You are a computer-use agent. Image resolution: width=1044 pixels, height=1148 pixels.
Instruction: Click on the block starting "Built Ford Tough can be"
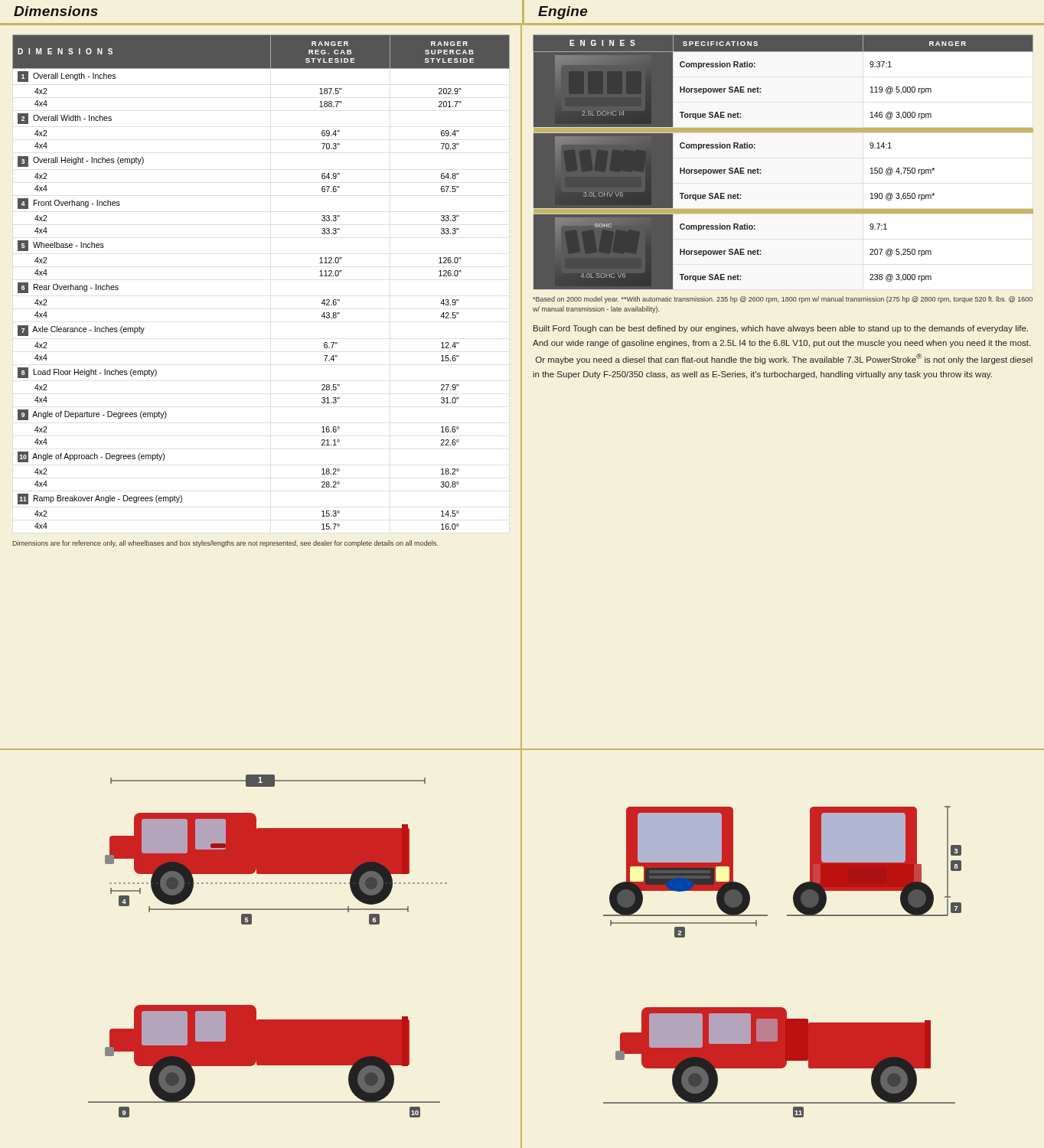[x=783, y=351]
